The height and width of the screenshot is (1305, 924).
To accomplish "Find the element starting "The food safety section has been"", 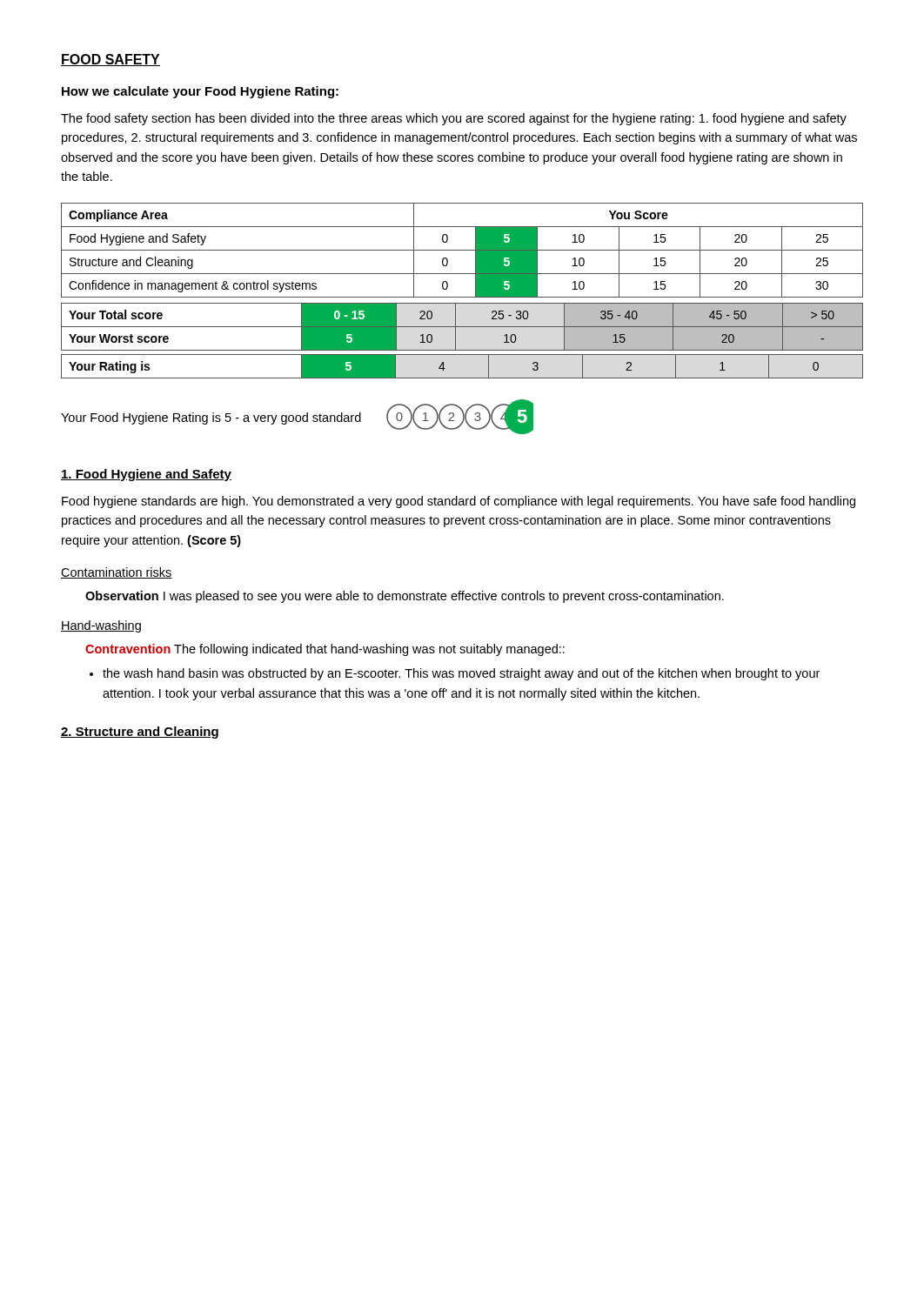I will tap(459, 148).
